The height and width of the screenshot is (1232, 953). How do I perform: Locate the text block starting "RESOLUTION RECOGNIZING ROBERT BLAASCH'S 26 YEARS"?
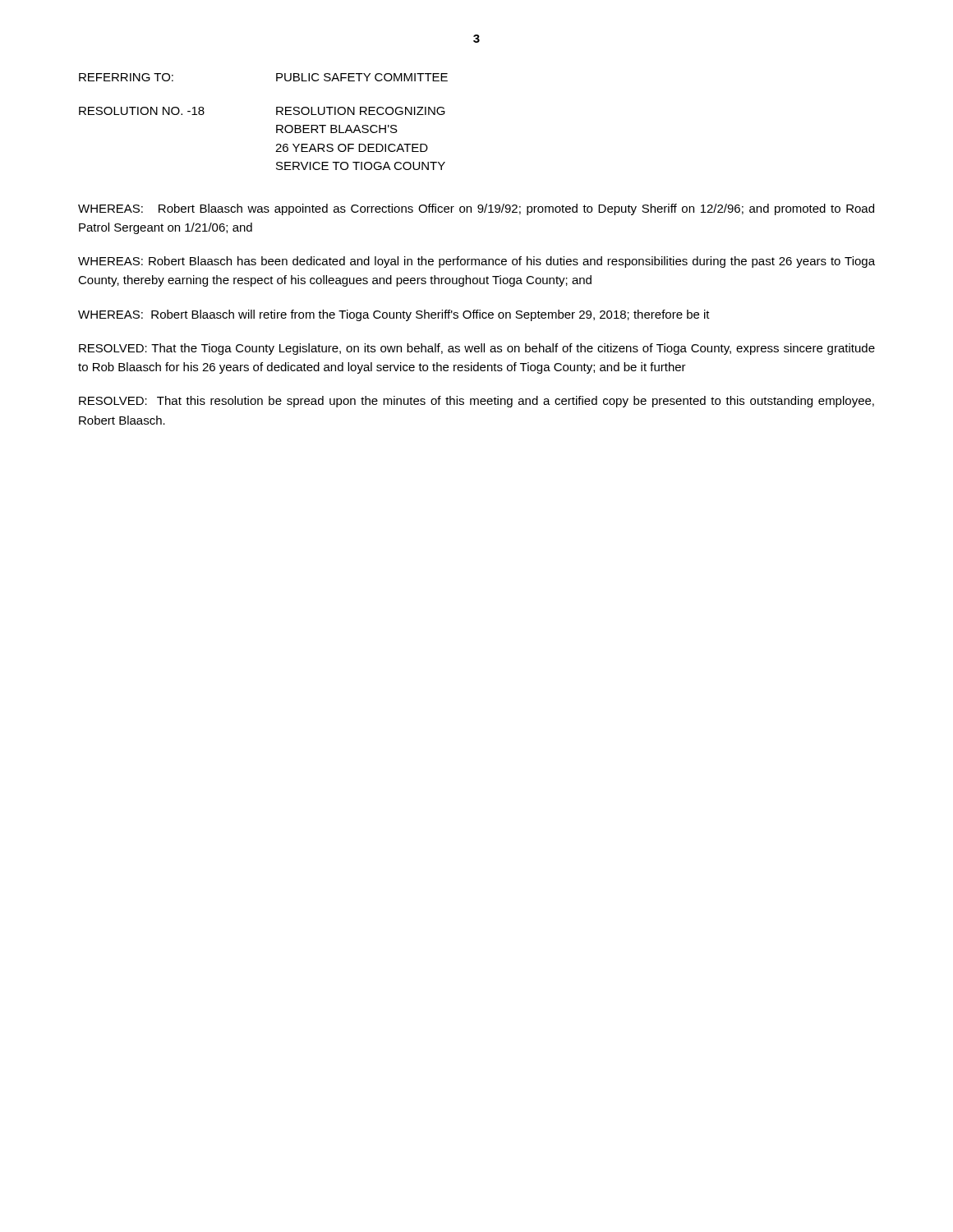tap(360, 138)
